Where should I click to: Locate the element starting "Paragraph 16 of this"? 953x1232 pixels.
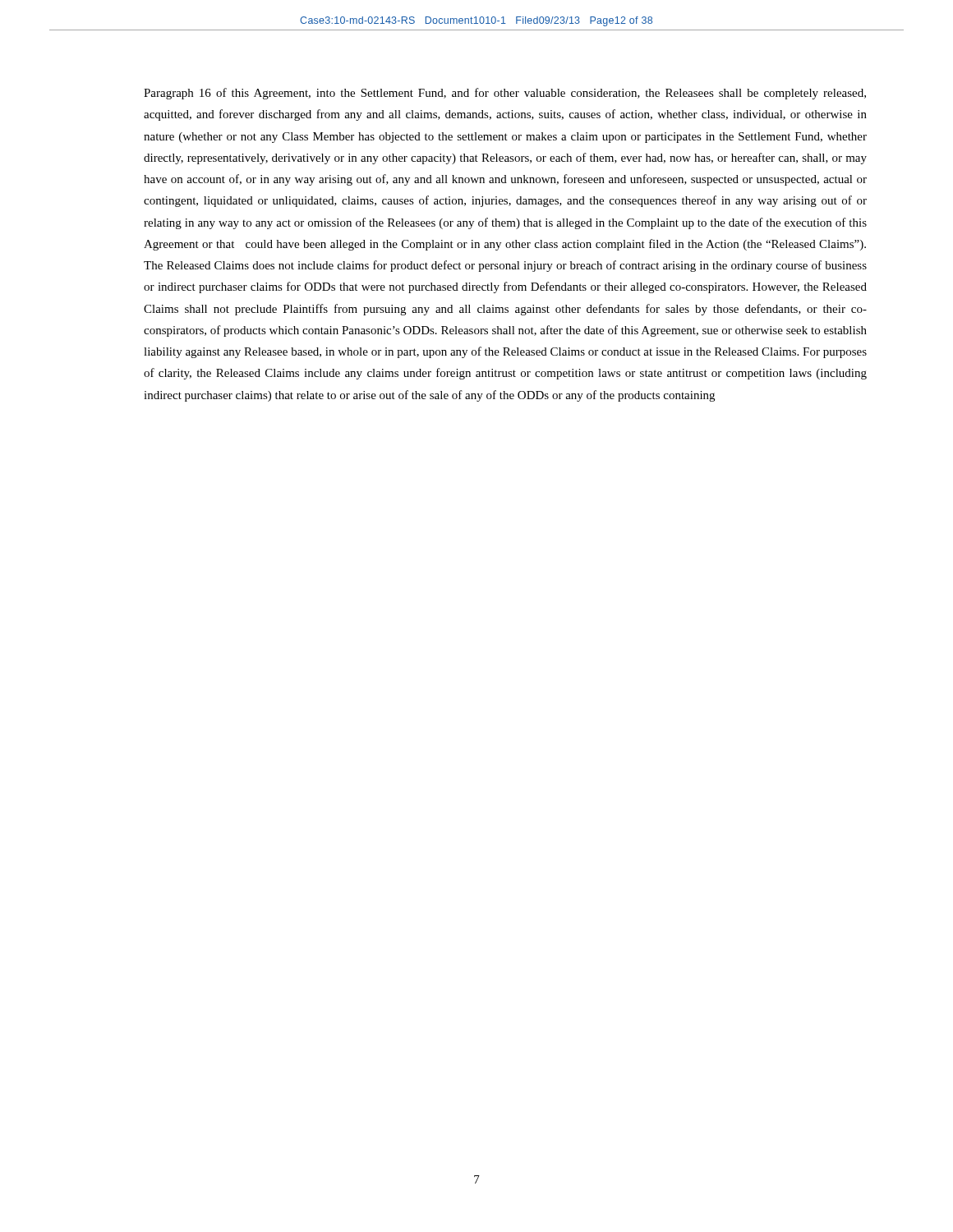pyautogui.click(x=505, y=244)
